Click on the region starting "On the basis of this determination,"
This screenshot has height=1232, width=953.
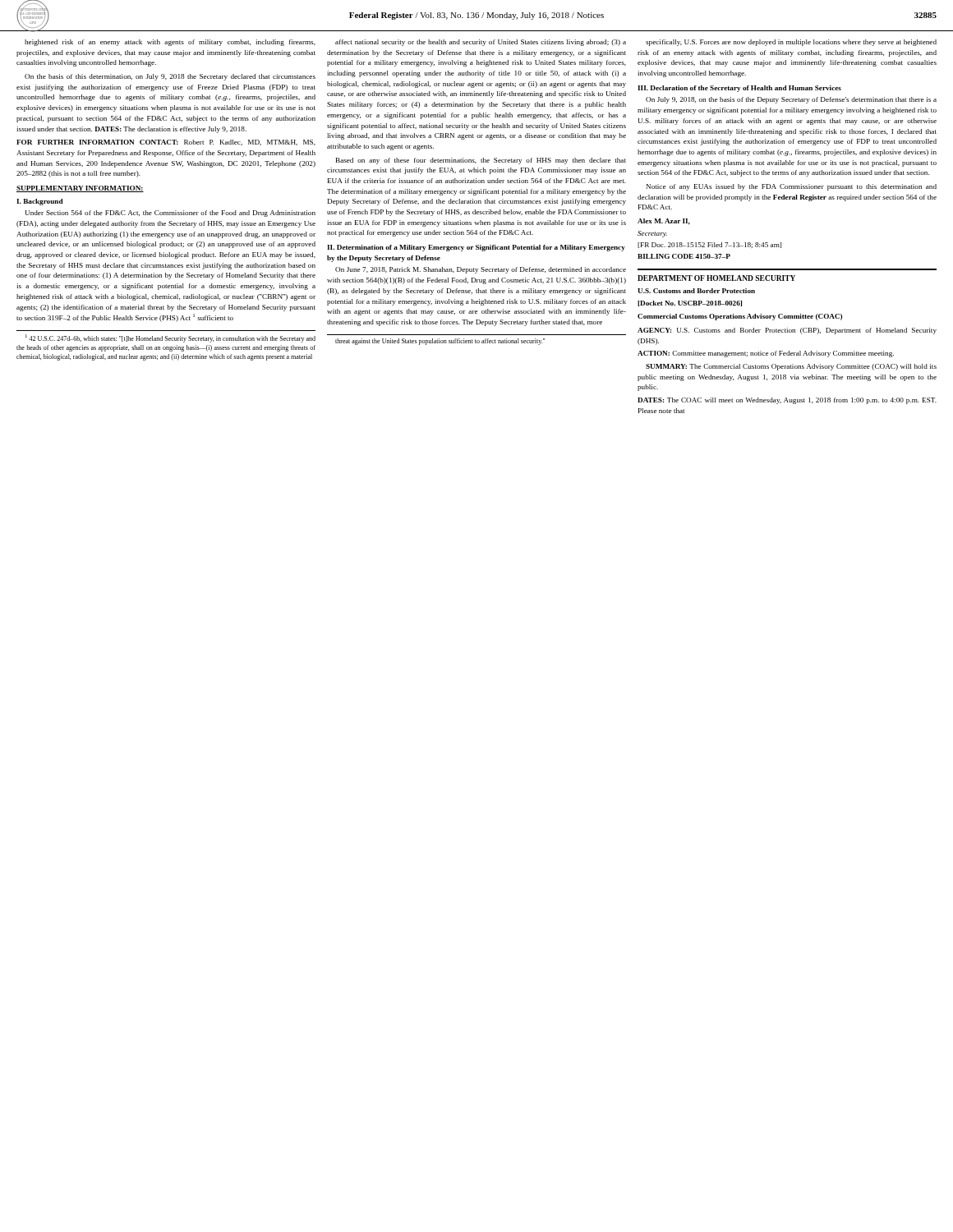tap(166, 103)
